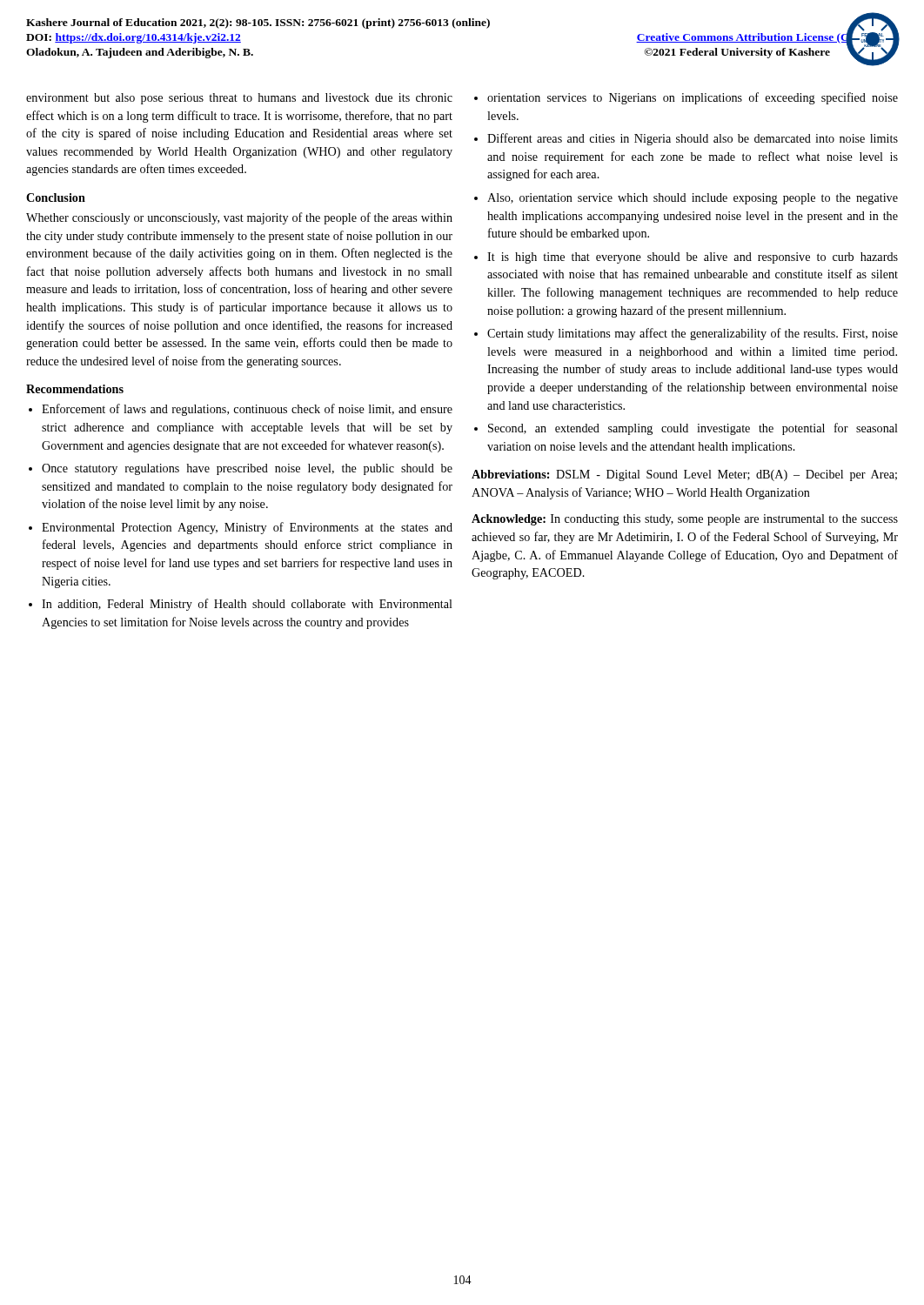Screen dimensions: 1305x924
Task: Navigate to the block starting "Also, orientation service which should include exposing"
Action: (685, 216)
